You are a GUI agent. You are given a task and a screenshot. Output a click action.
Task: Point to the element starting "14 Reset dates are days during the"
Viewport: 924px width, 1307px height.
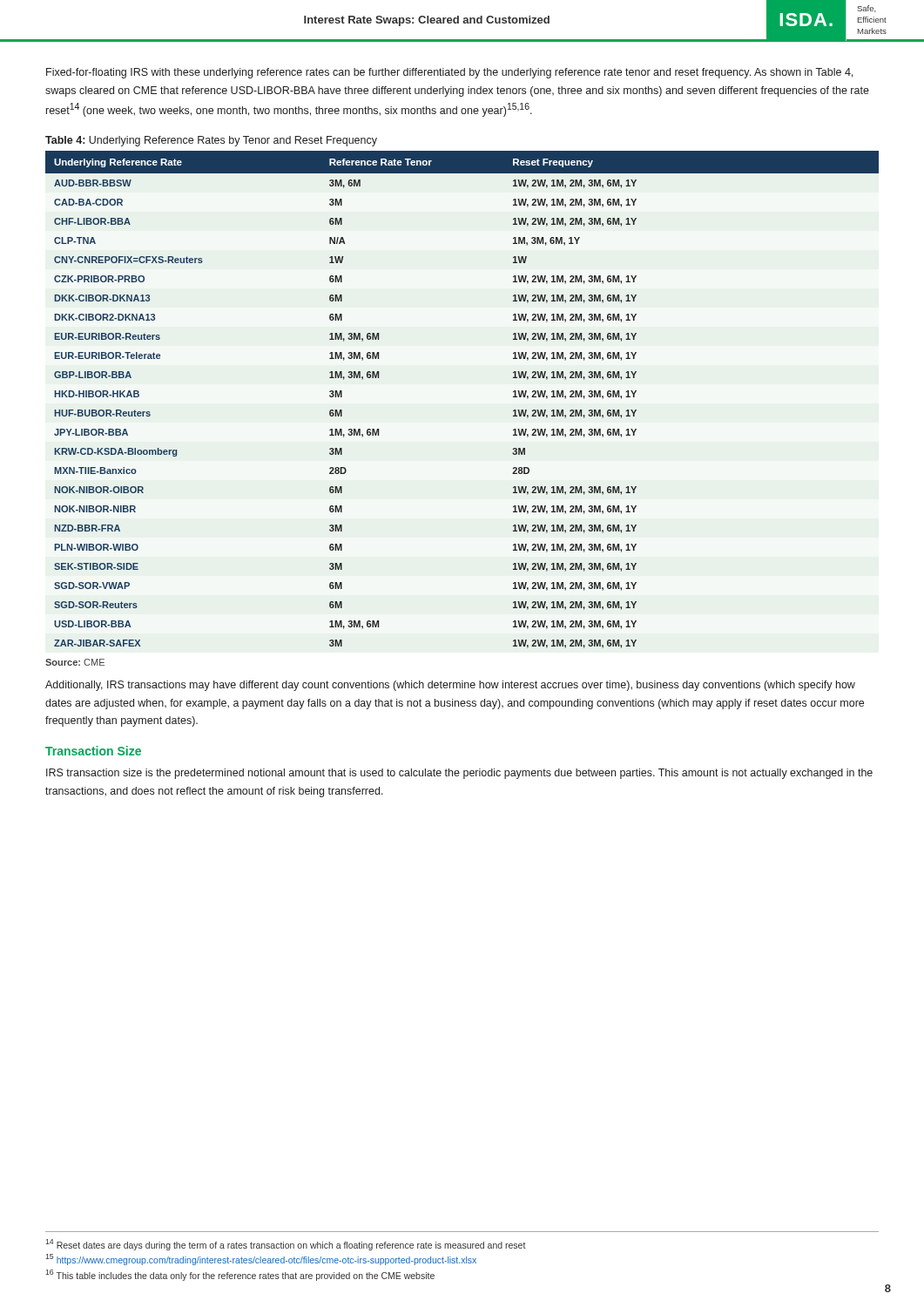[x=285, y=1243]
